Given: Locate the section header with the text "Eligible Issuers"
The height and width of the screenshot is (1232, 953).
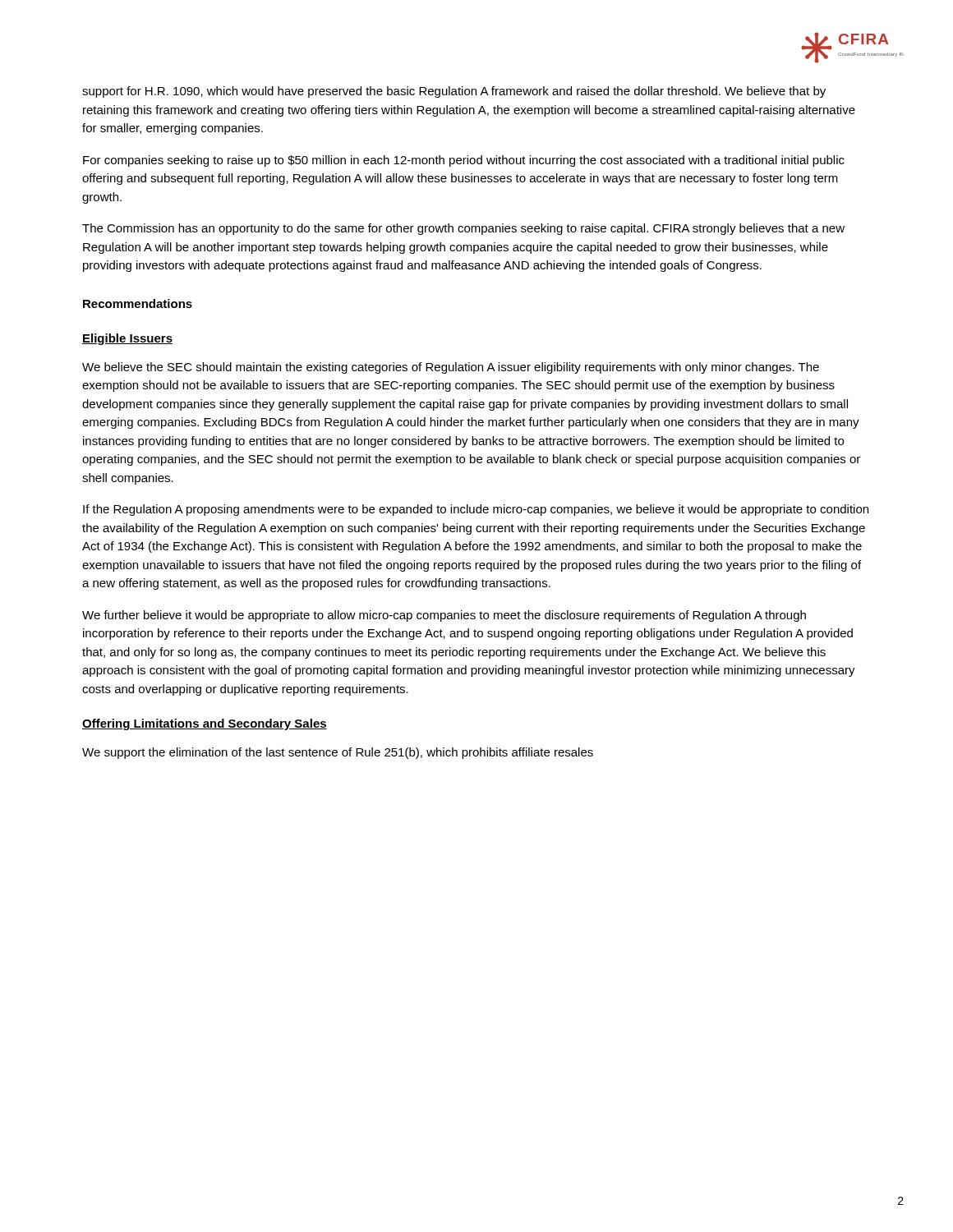Looking at the screenshot, I should coord(127,338).
